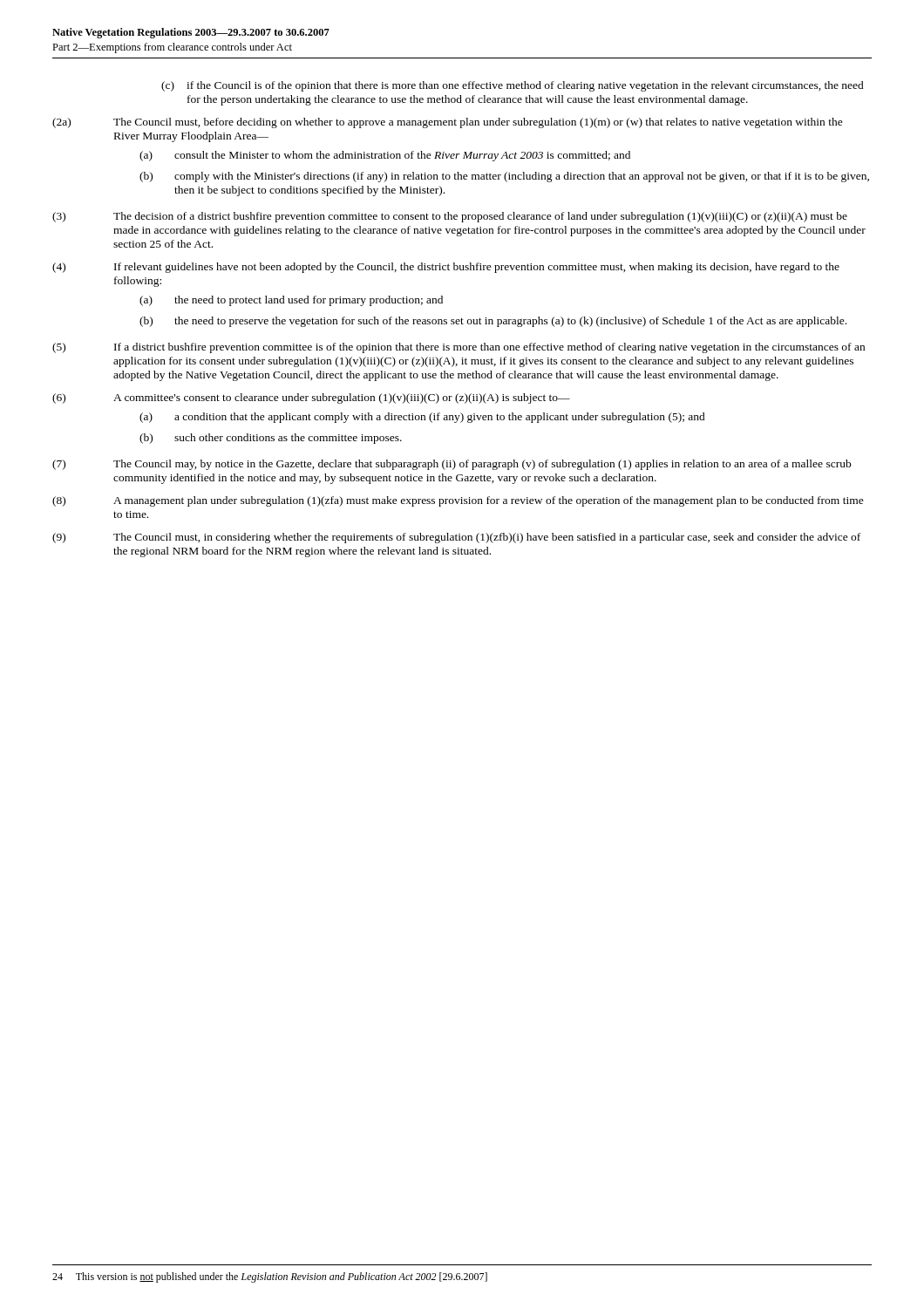Point to the text starting "(9) The Council must, in considering whether the"

(x=462, y=544)
